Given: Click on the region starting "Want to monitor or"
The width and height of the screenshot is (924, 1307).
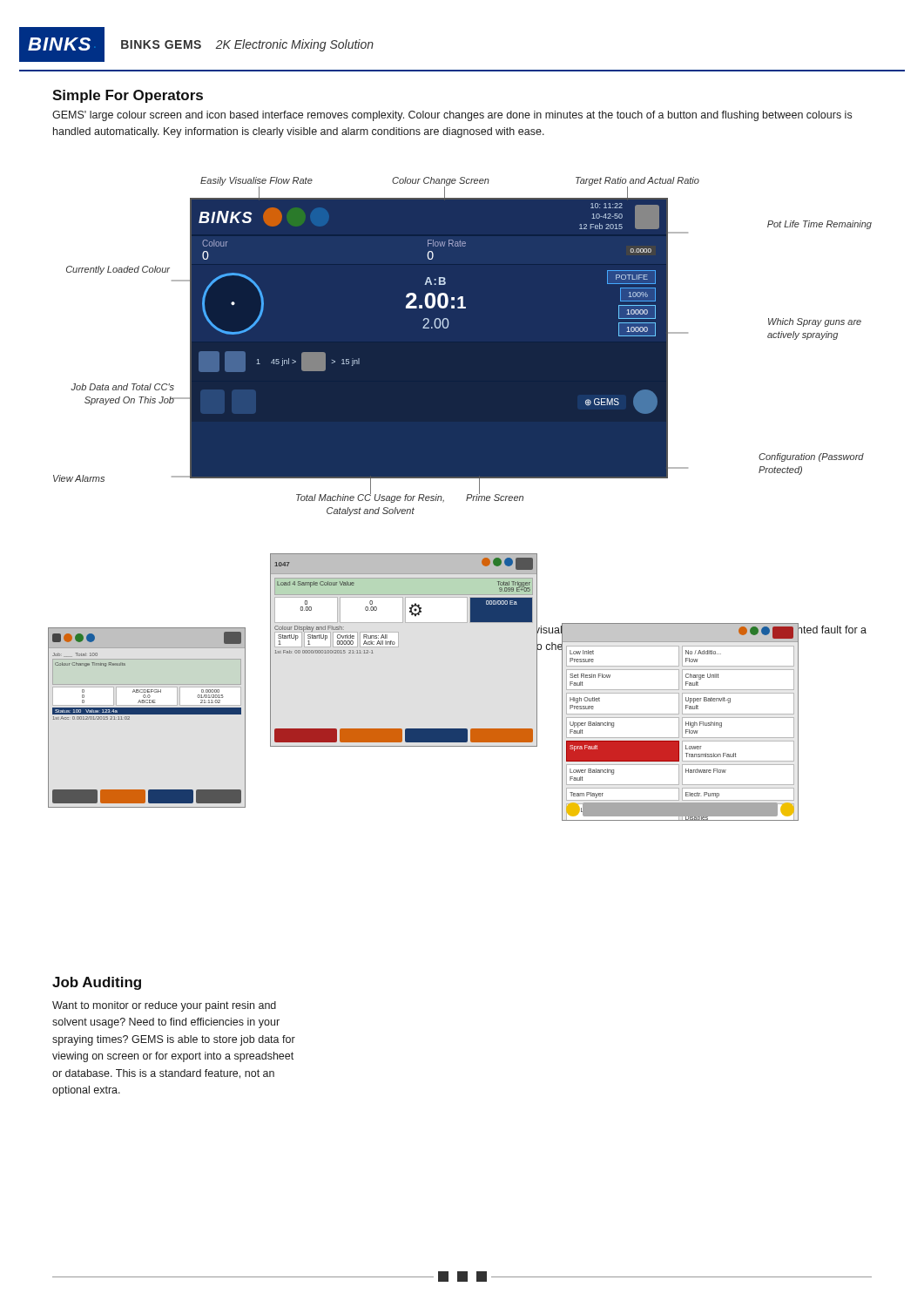Looking at the screenshot, I should point(174,1048).
